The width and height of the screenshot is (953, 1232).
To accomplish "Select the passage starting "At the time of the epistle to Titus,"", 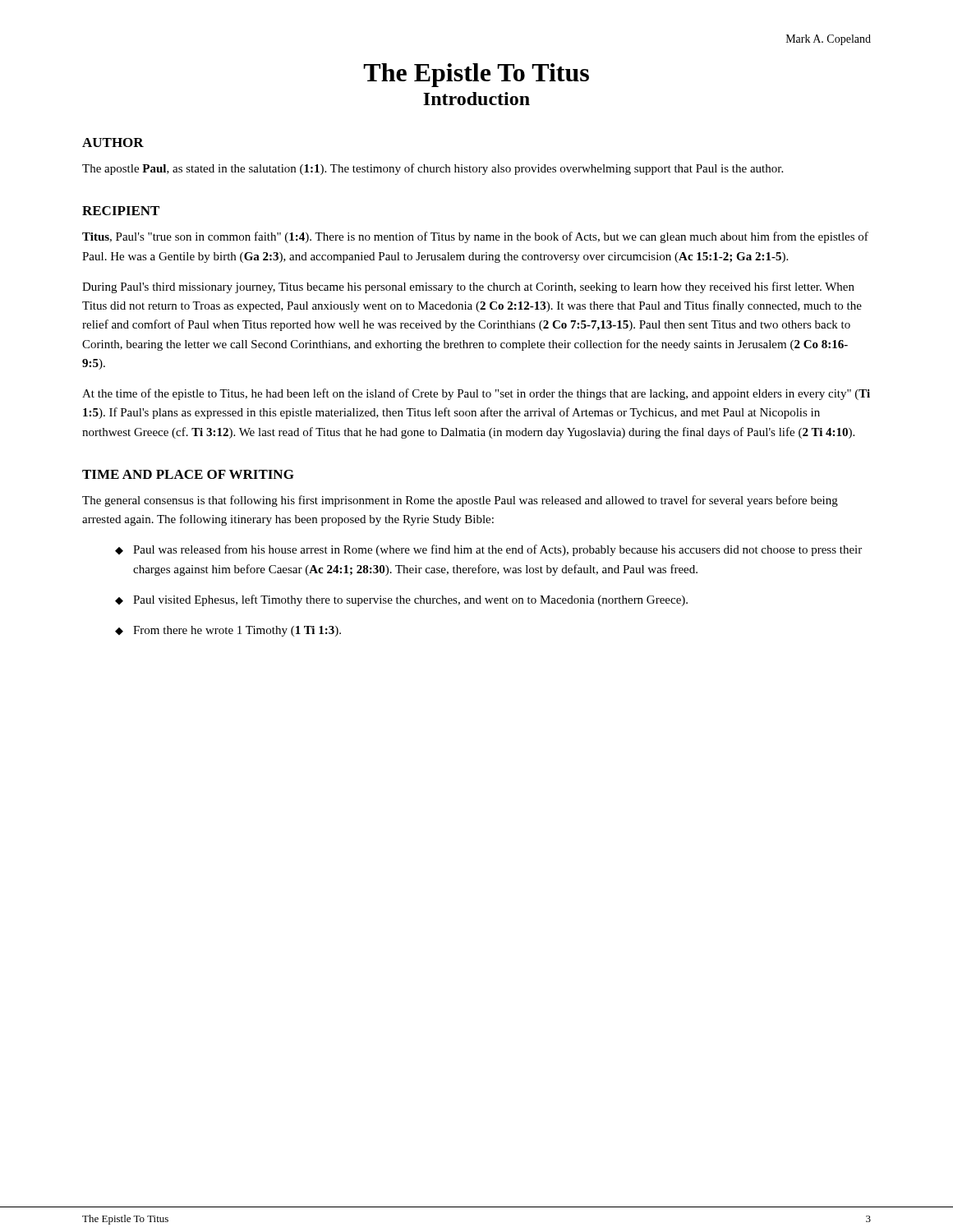I will (x=476, y=413).
